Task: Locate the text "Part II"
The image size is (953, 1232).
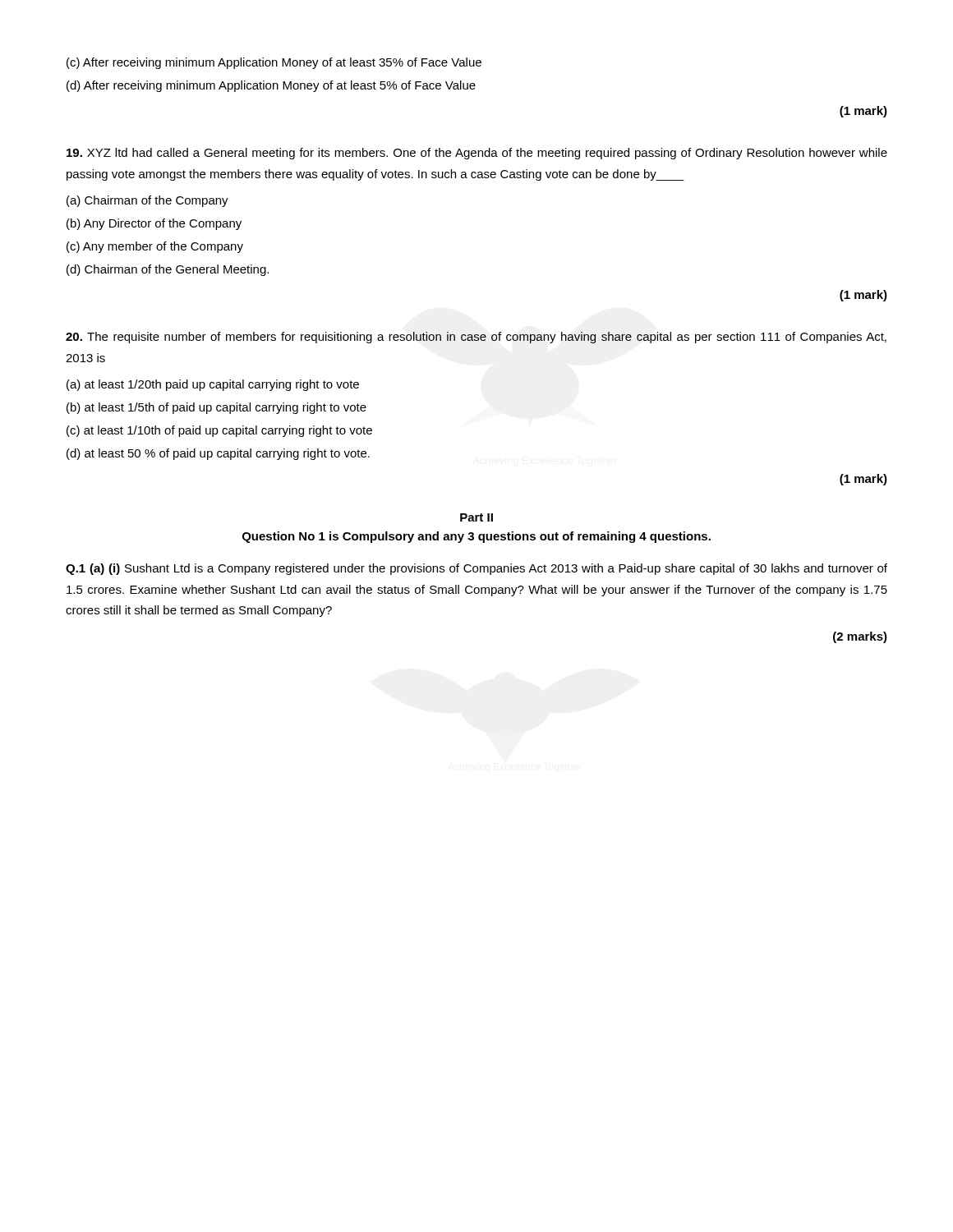Action: tap(476, 517)
